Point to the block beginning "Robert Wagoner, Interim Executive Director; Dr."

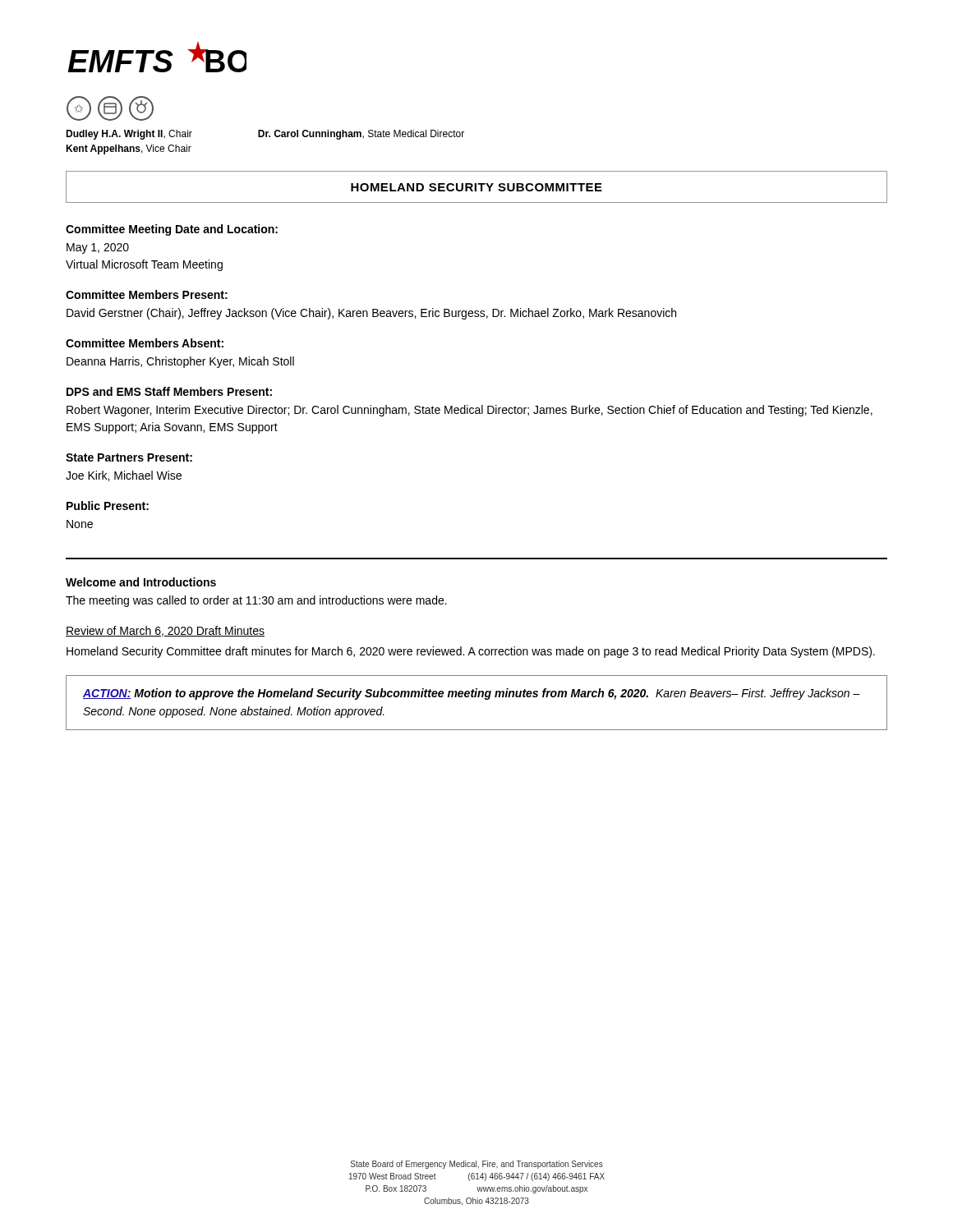coord(469,418)
